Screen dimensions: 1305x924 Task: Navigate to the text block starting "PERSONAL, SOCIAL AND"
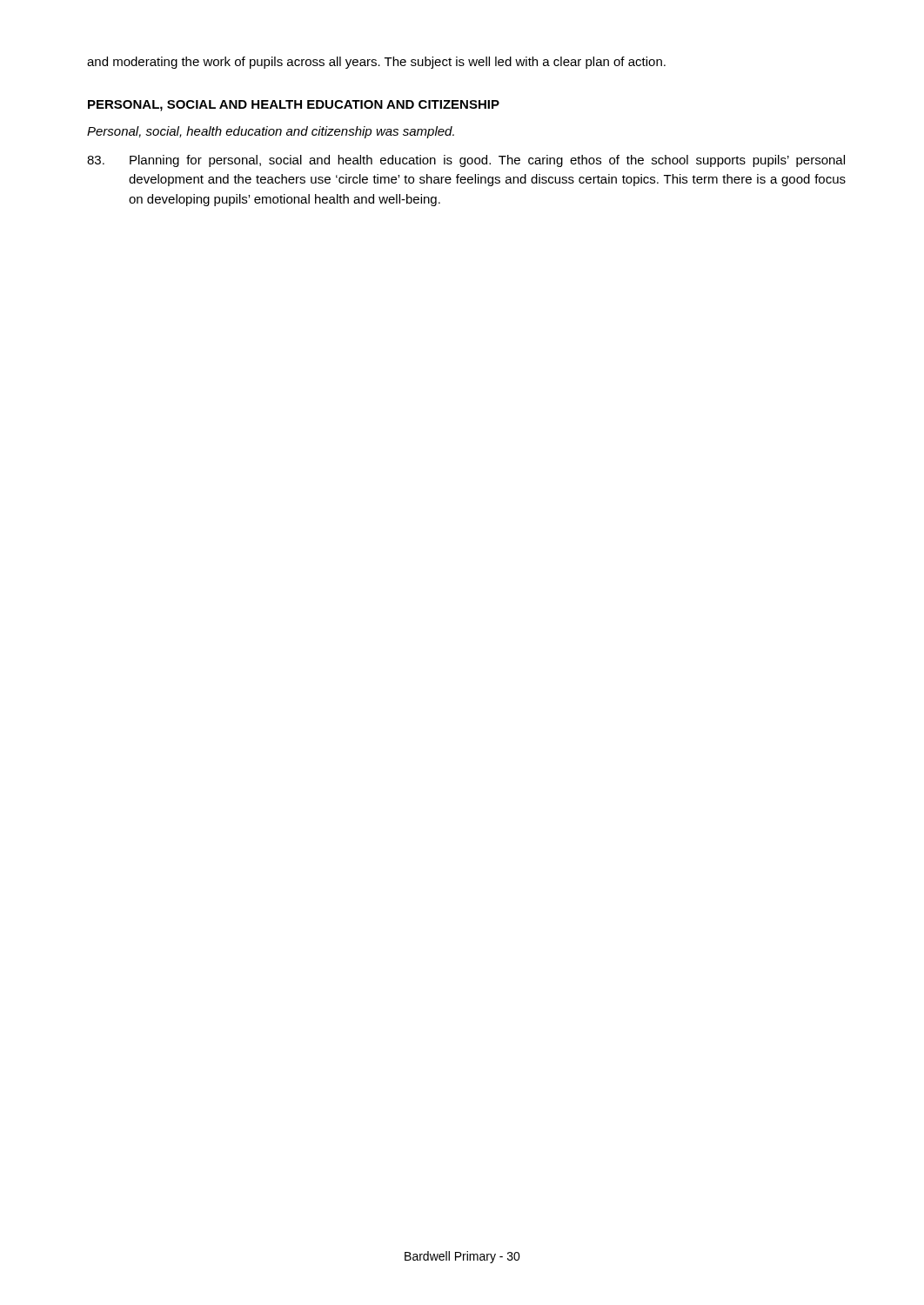click(293, 104)
